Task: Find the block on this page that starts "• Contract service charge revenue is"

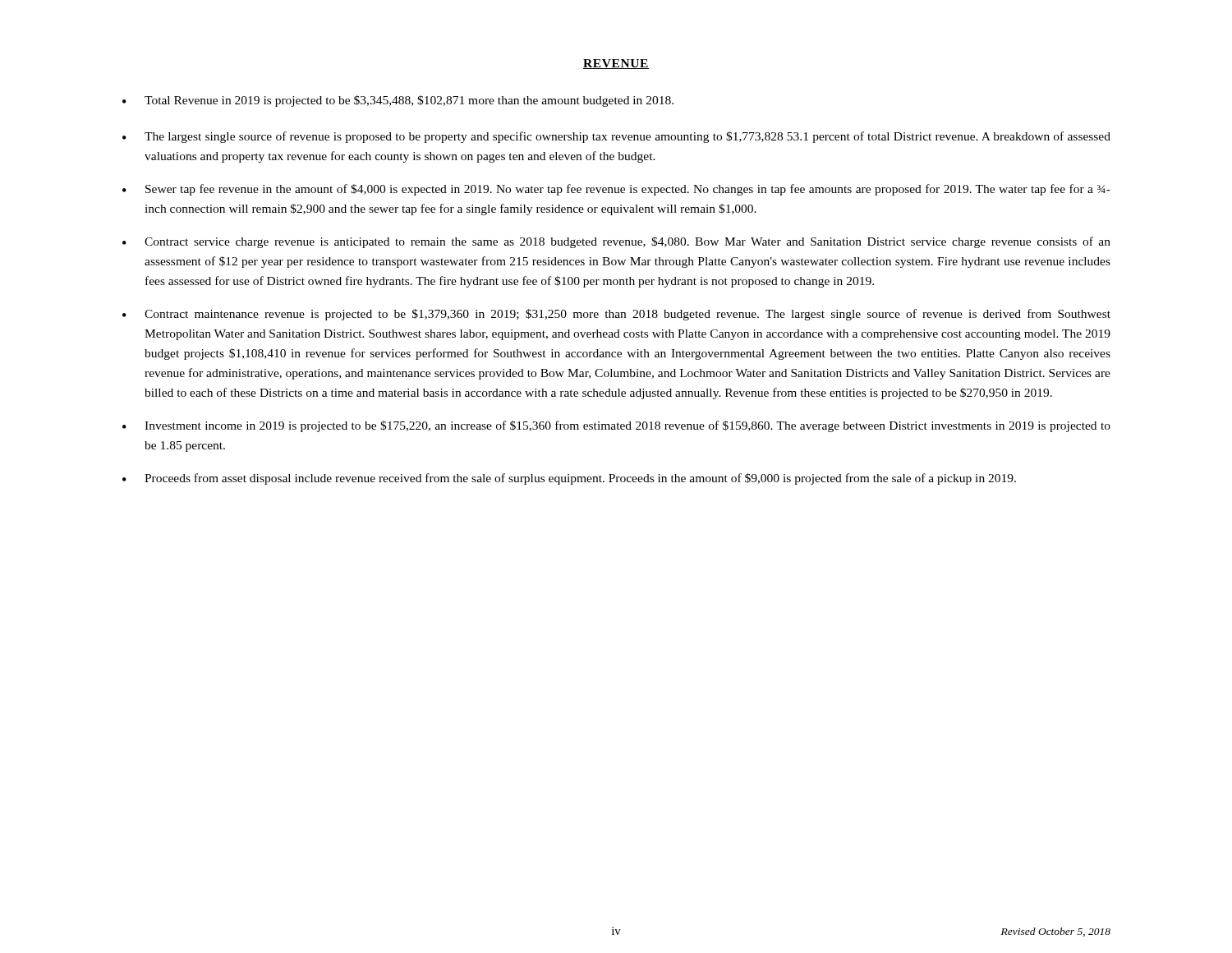Action: click(616, 261)
